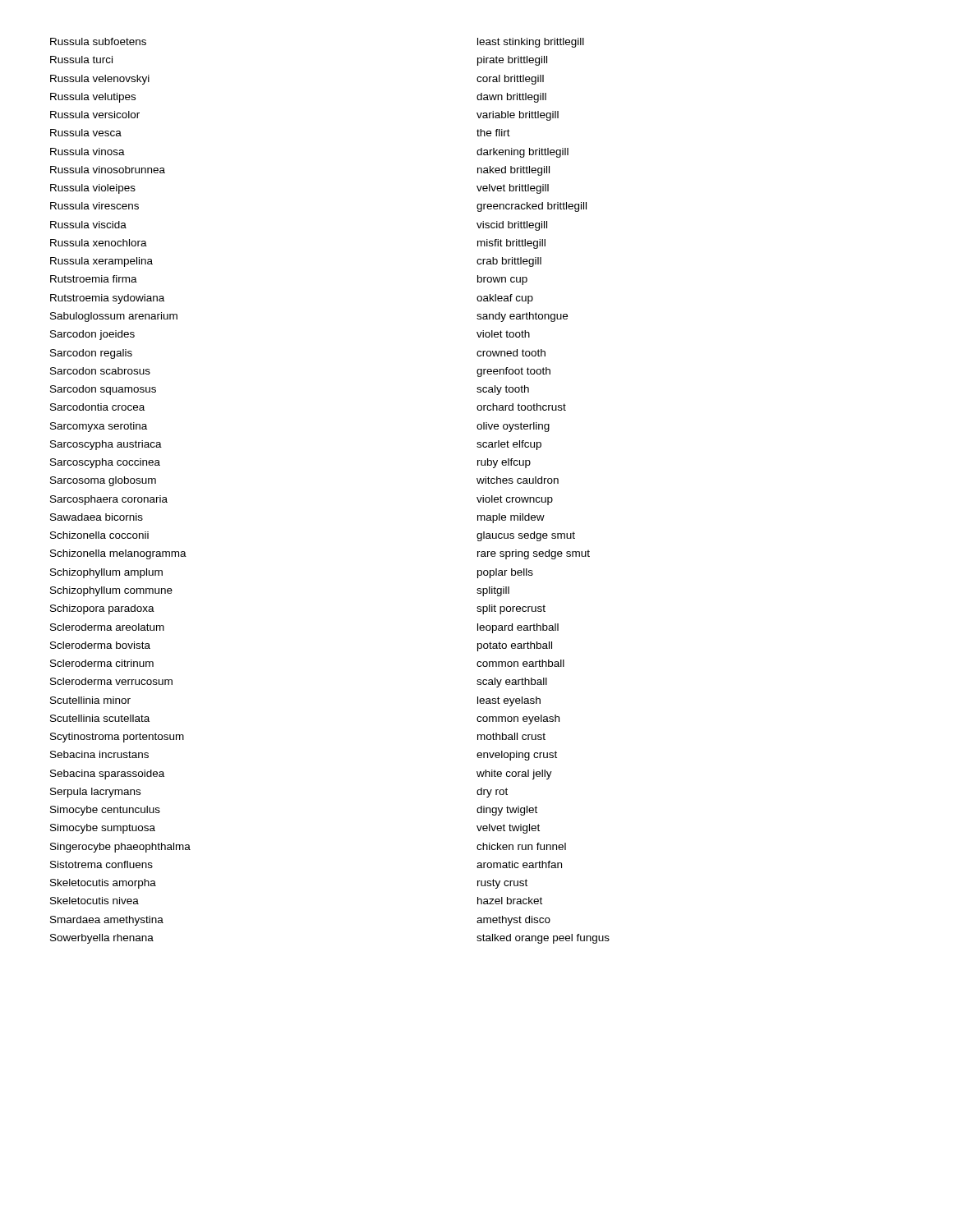Select the list item containing "the flirt"
The height and width of the screenshot is (1232, 953).
point(493,133)
